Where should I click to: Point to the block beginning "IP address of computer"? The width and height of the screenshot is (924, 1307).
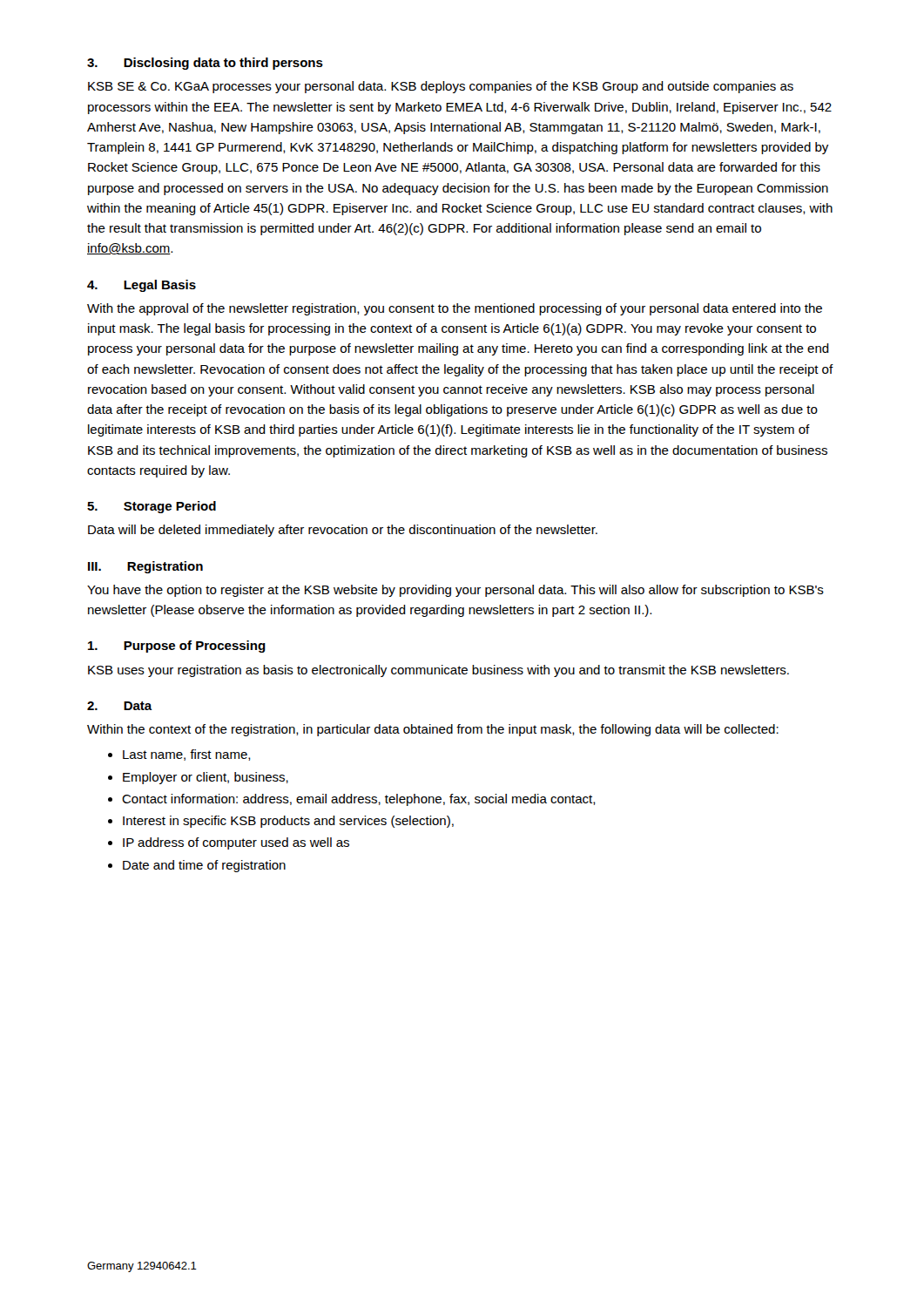pyautogui.click(x=236, y=842)
